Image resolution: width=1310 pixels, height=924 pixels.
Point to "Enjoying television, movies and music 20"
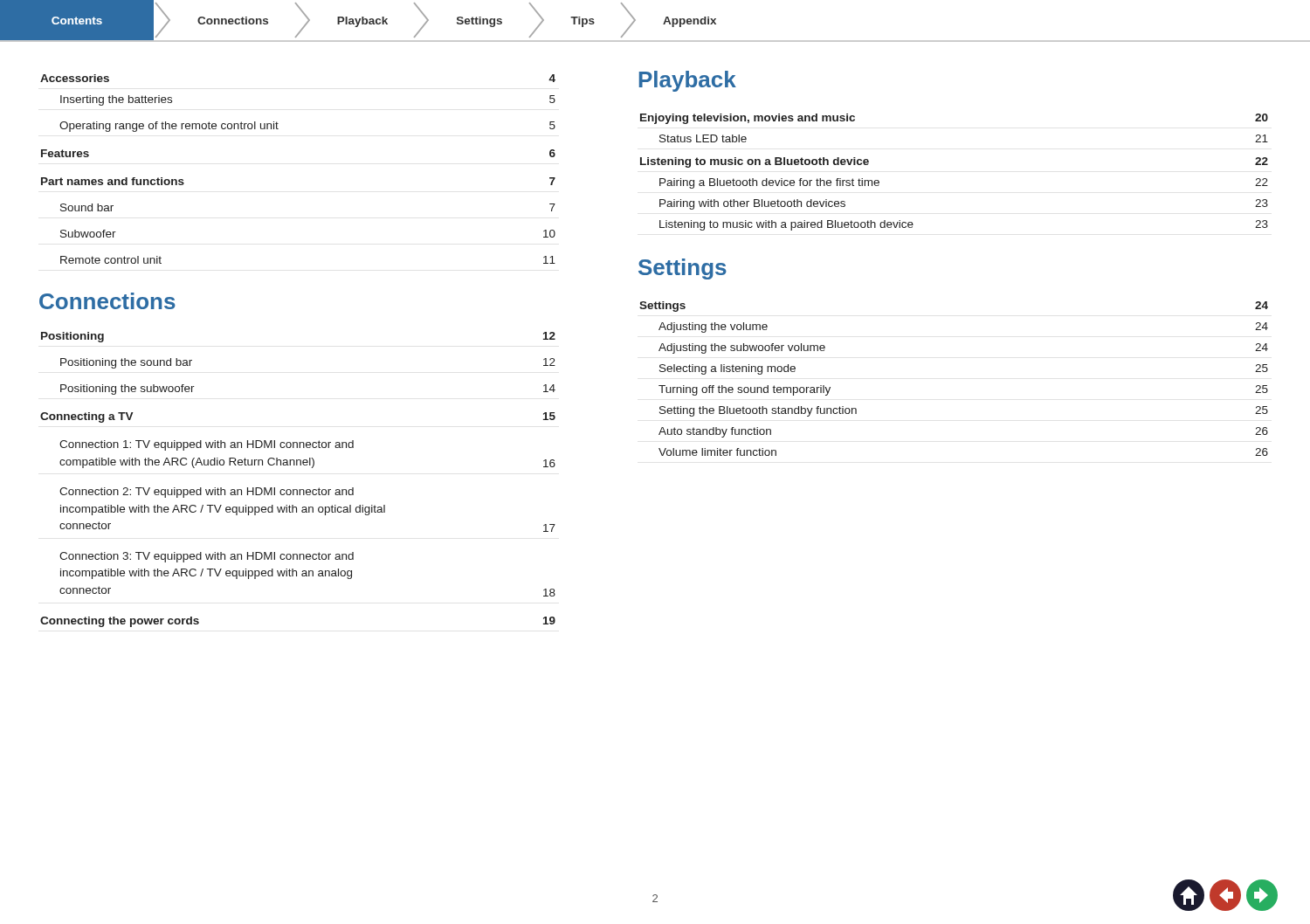click(x=742, y=118)
